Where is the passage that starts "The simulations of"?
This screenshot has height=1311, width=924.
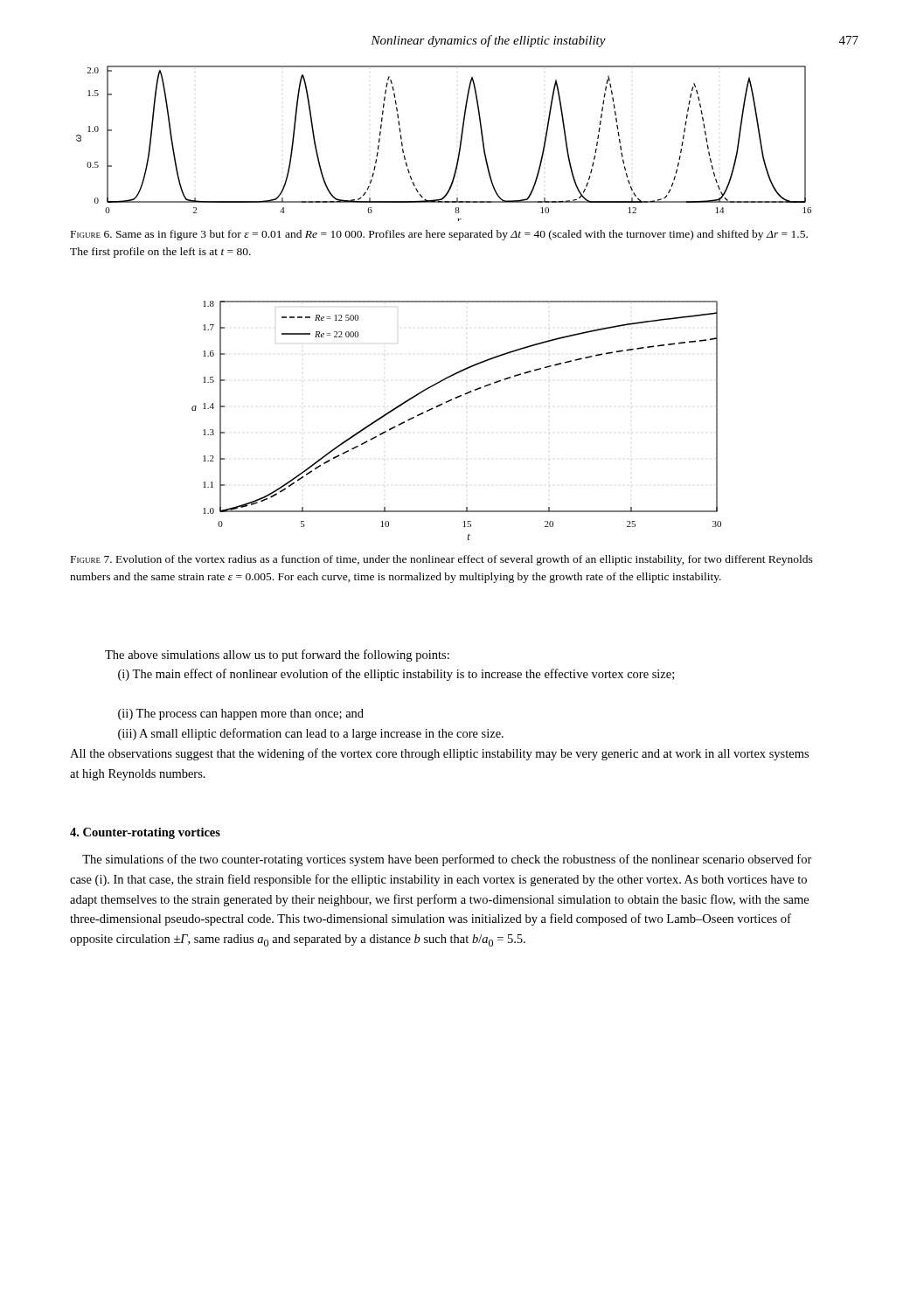coord(441,901)
